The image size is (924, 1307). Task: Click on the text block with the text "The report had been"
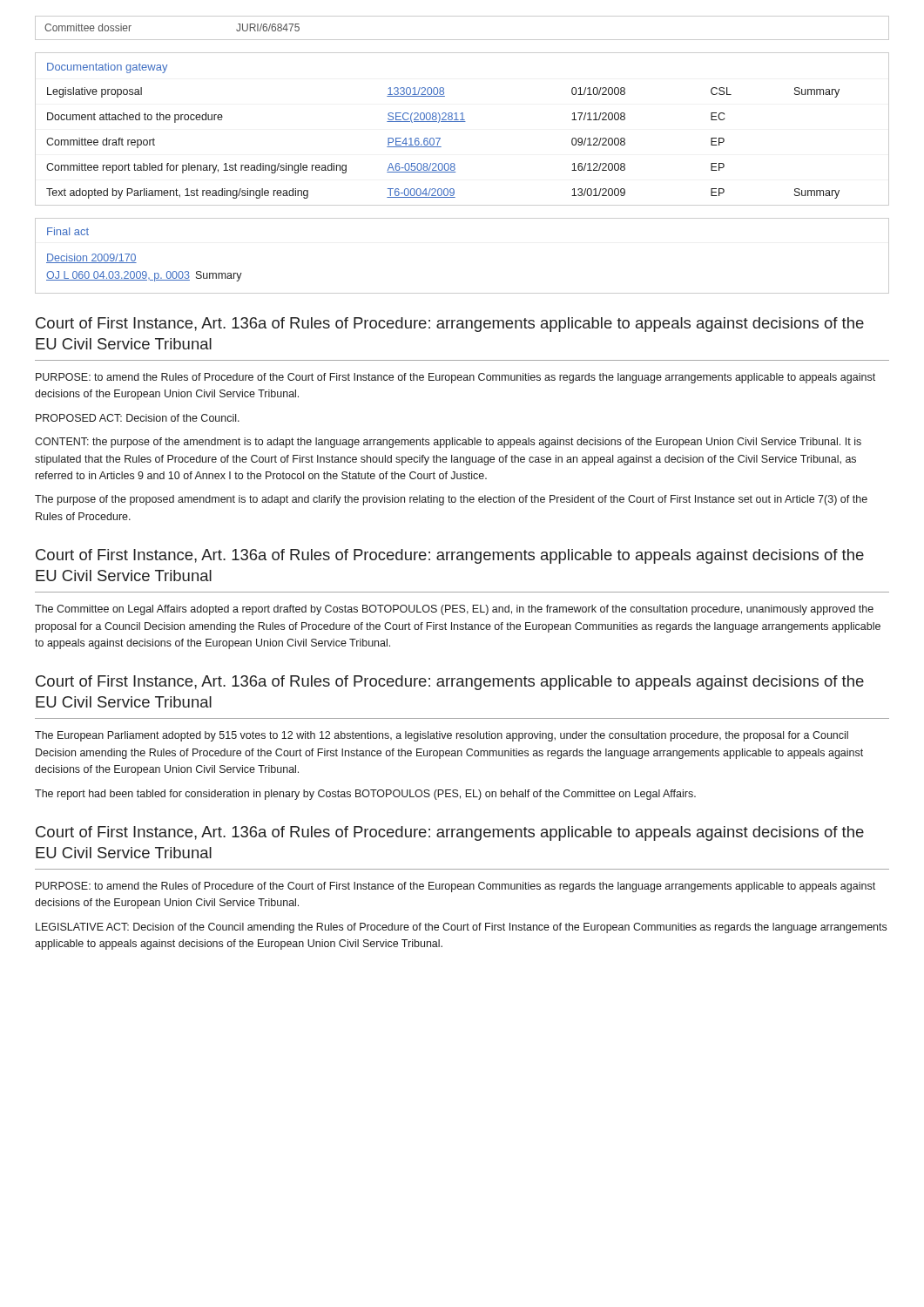tap(366, 793)
